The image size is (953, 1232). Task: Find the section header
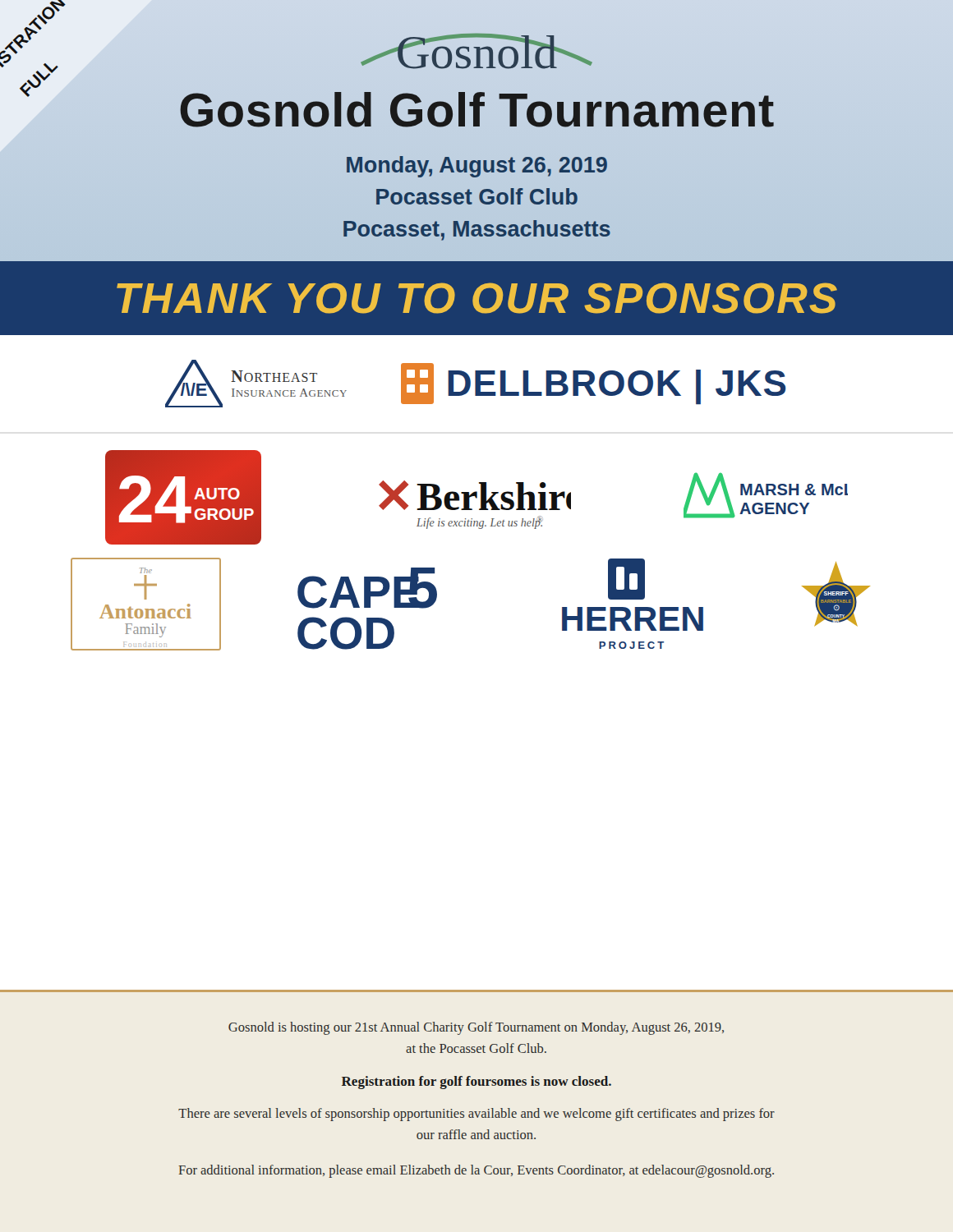tap(476, 298)
